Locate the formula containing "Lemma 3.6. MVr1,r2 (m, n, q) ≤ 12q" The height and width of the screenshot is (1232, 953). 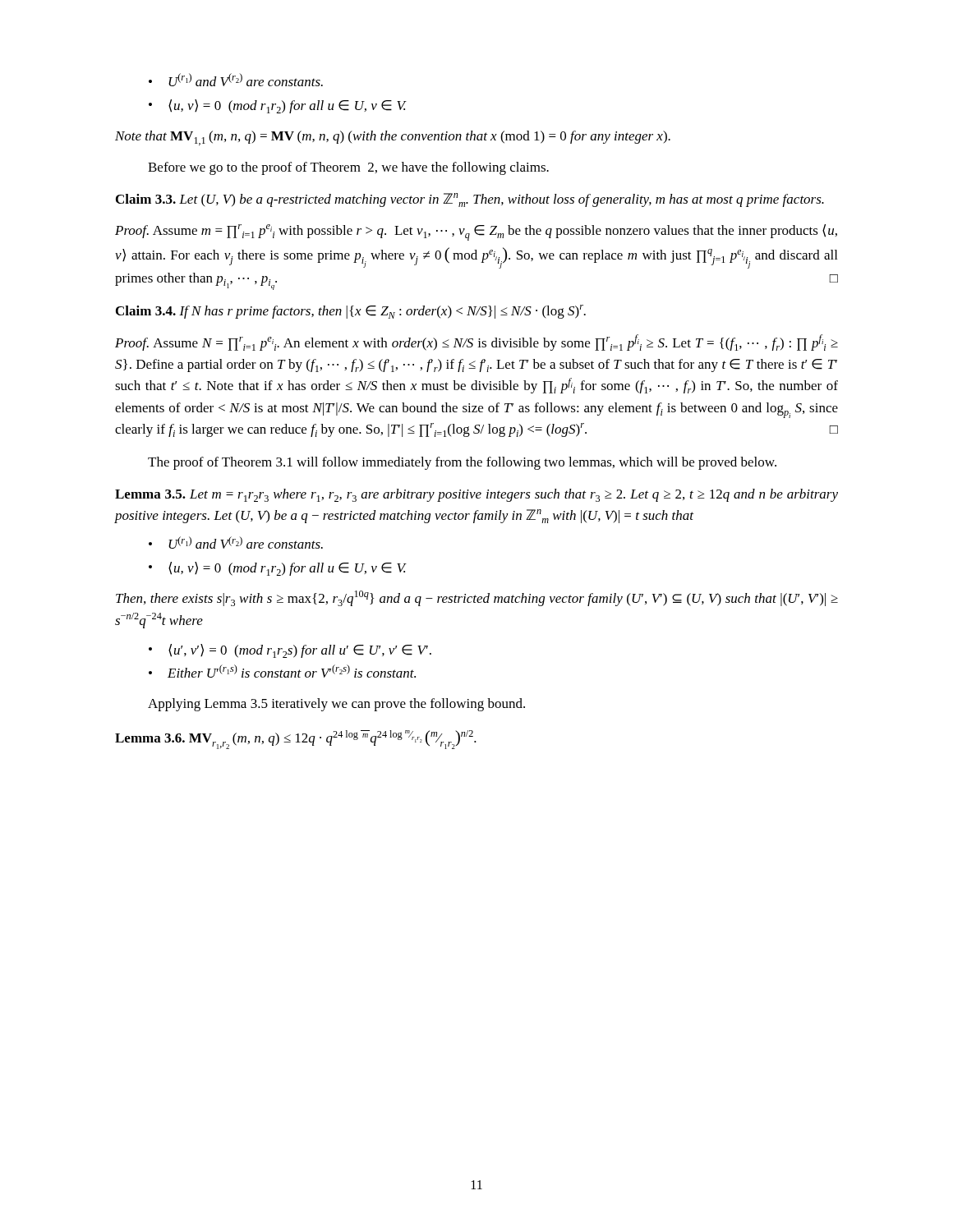point(476,738)
